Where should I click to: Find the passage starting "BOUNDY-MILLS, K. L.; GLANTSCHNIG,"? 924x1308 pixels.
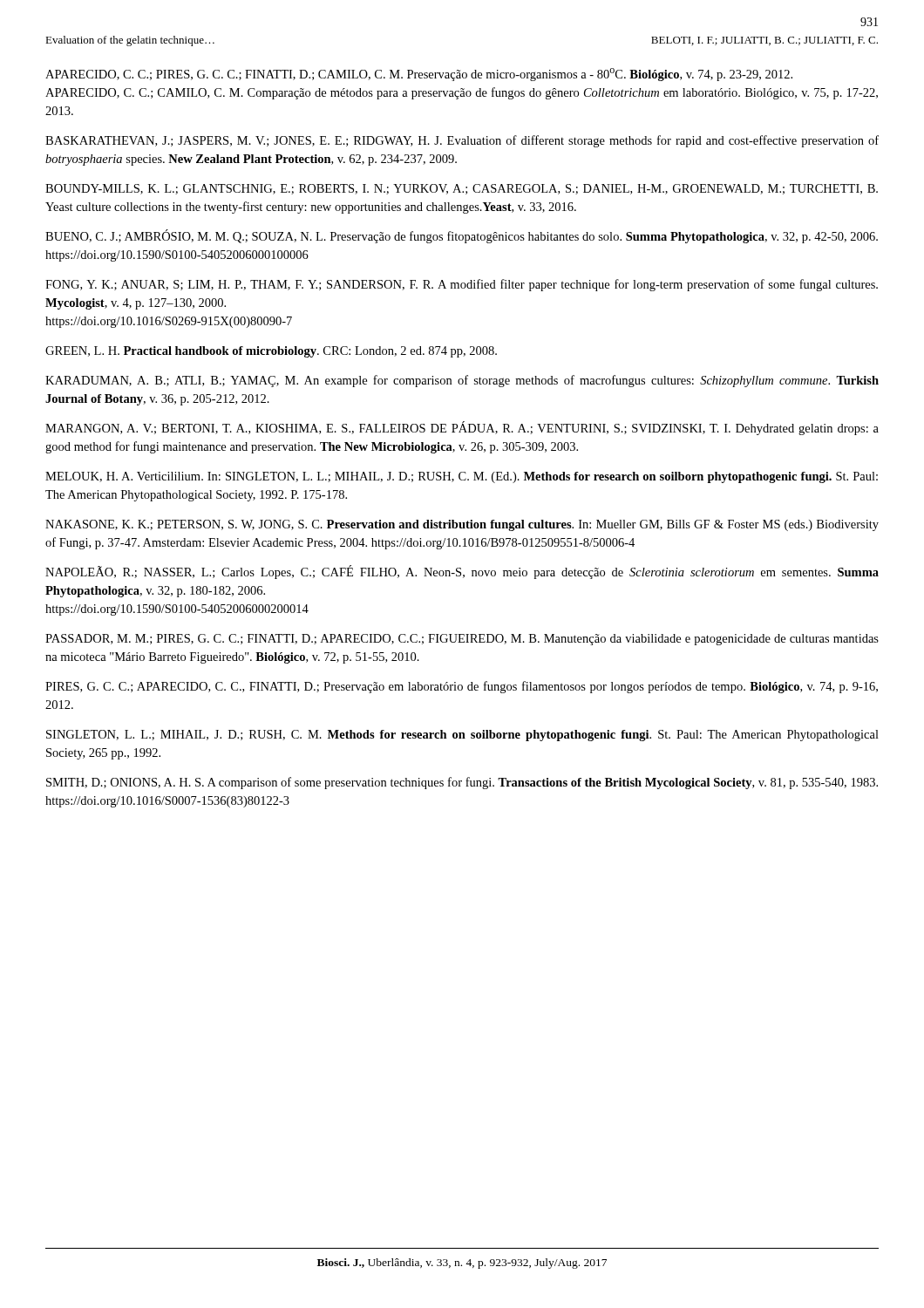pos(462,197)
